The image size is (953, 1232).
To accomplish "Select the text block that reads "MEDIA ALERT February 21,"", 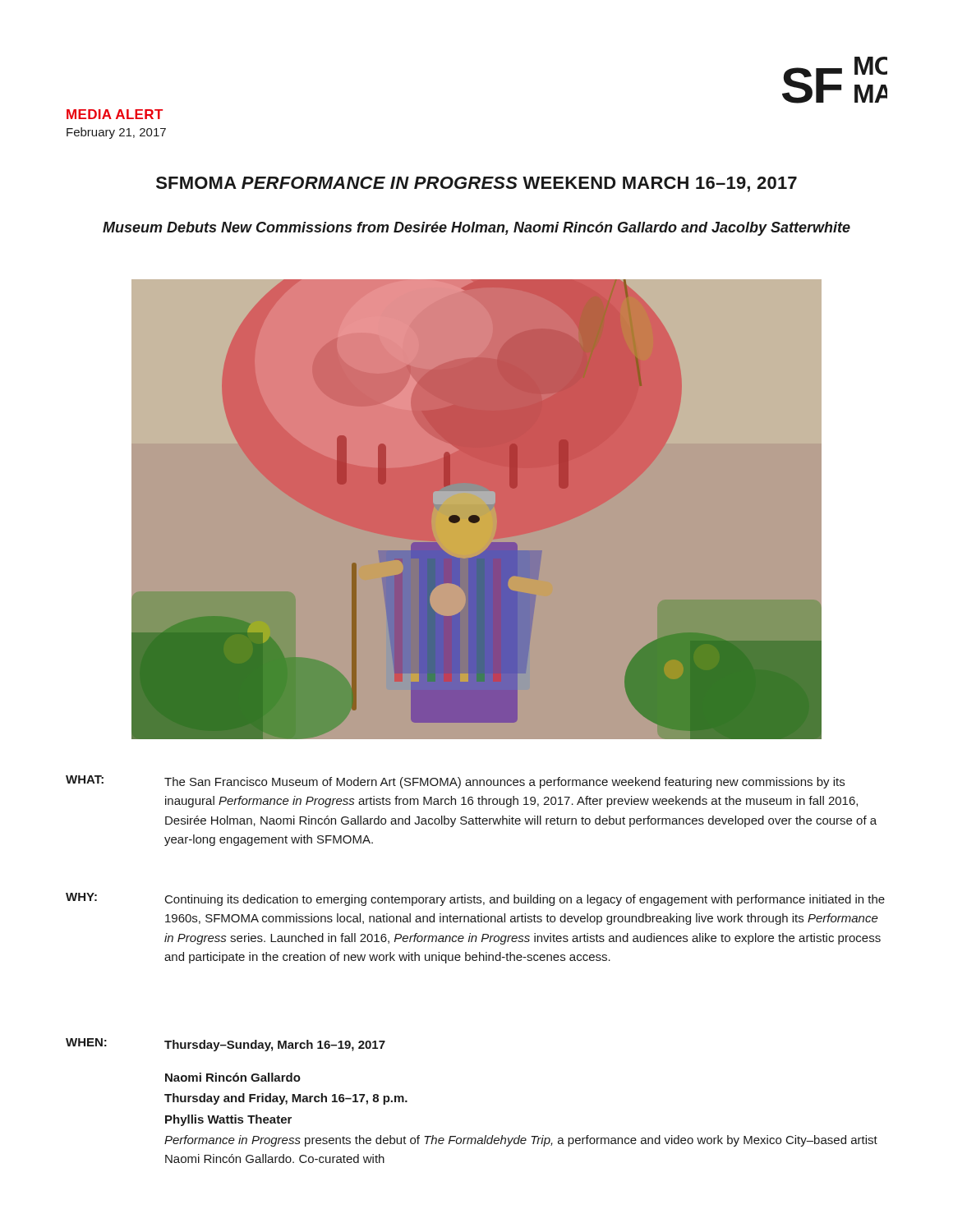I will pyautogui.click(x=116, y=123).
